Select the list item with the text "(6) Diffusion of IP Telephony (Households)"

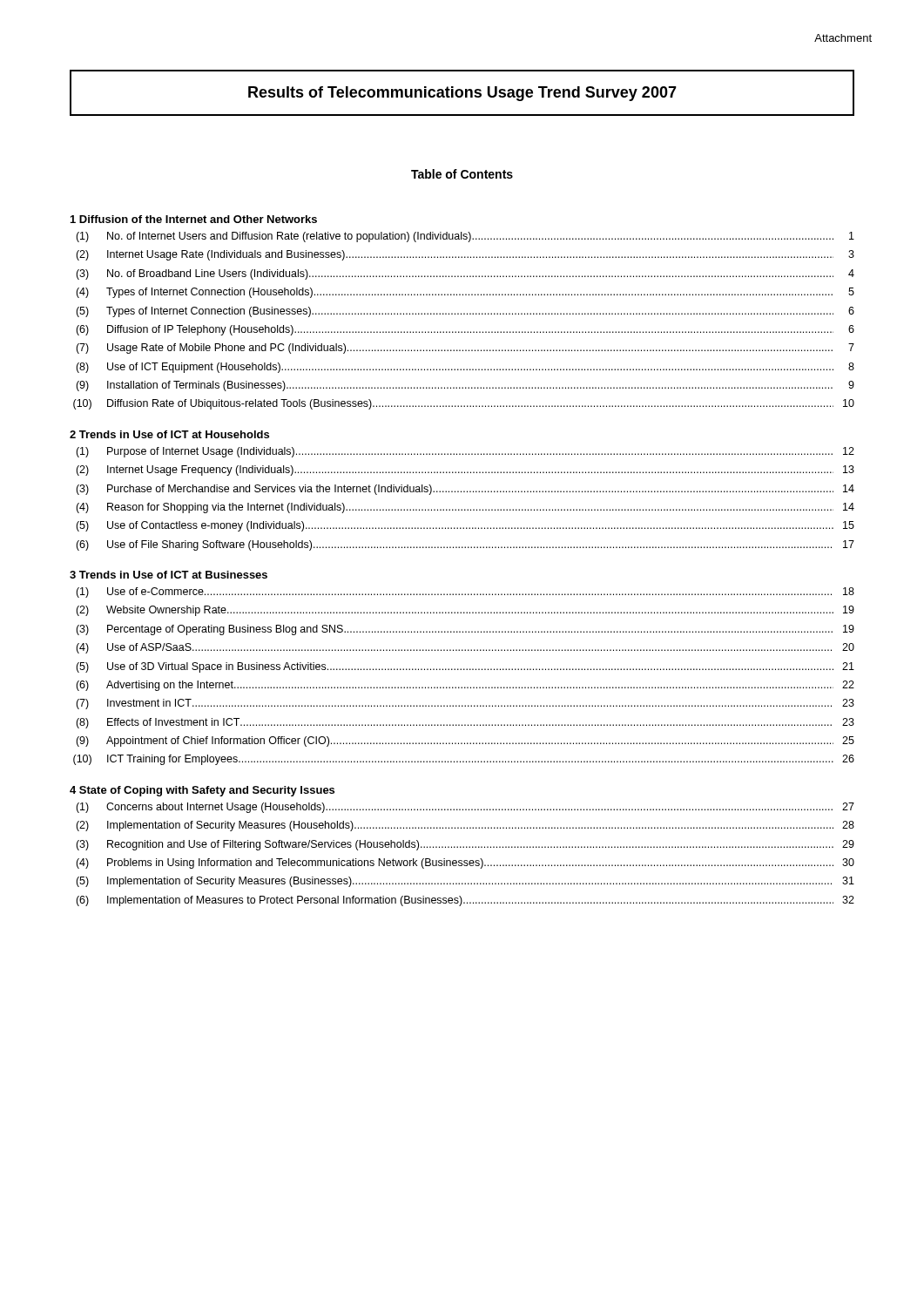(x=462, y=330)
